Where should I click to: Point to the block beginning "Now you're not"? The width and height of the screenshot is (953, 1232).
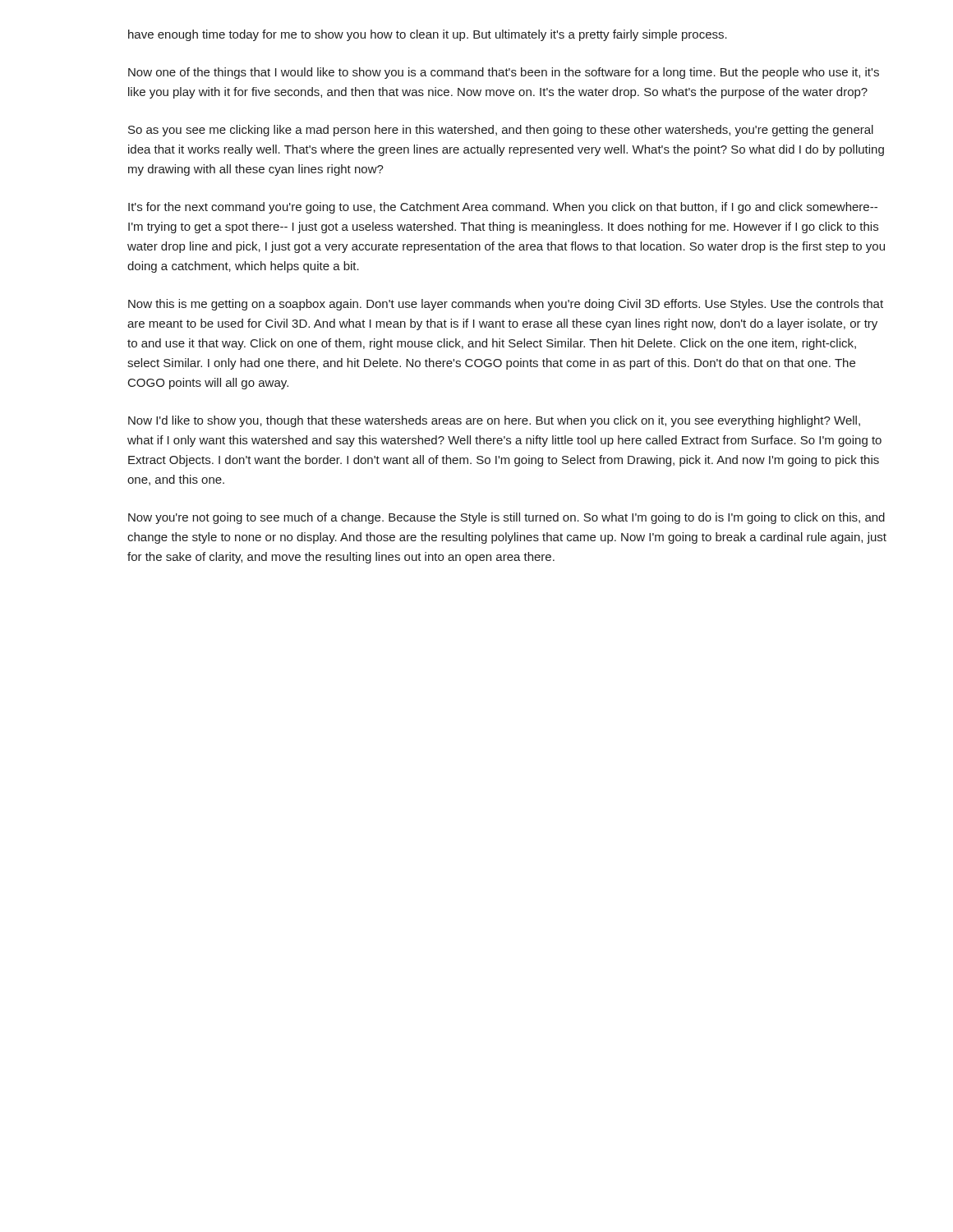click(507, 537)
